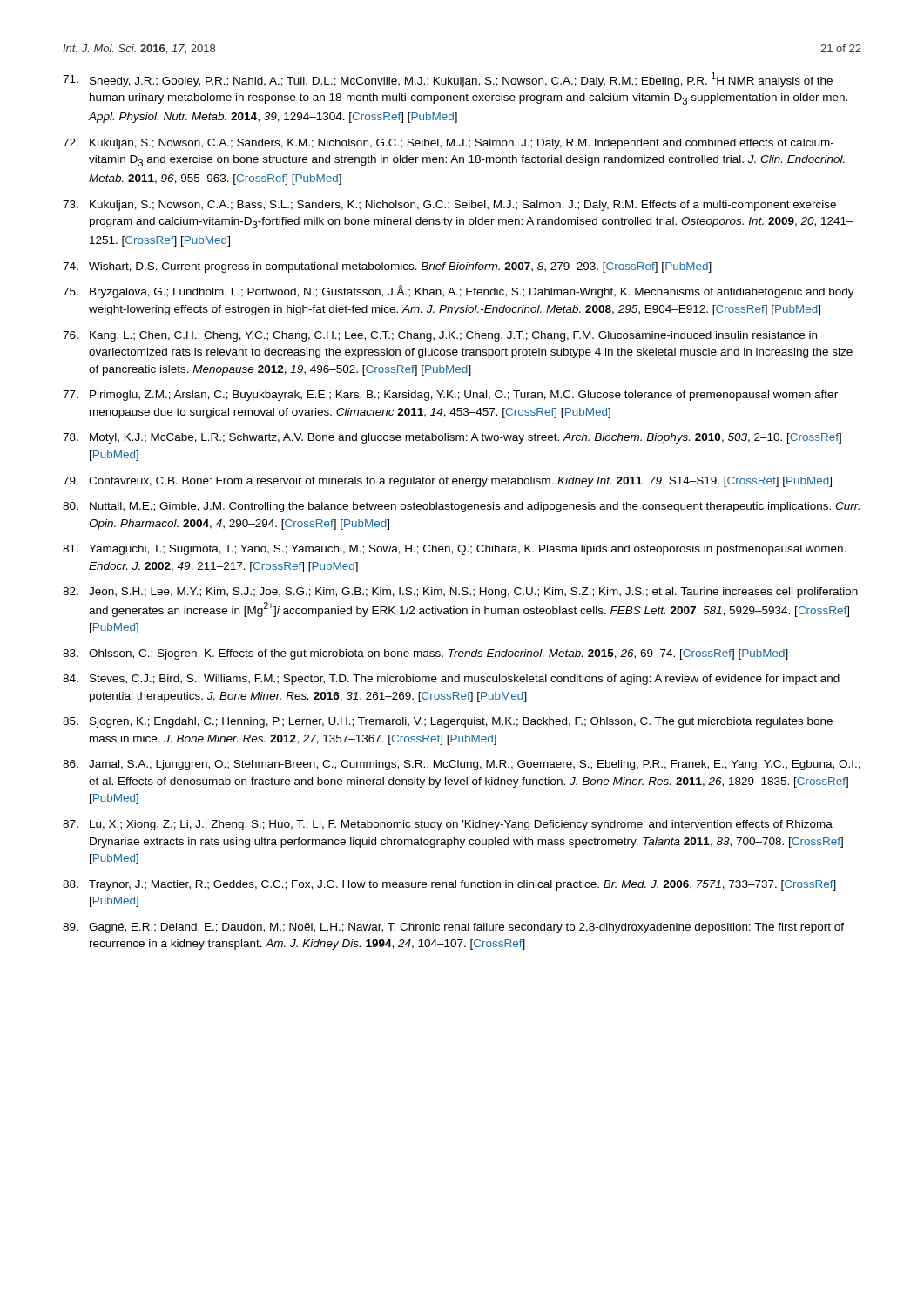This screenshot has height=1307, width=924.
Task: Locate the text block starting "72. Kukuljan, S.; Nowson, C.A.;"
Action: point(462,160)
